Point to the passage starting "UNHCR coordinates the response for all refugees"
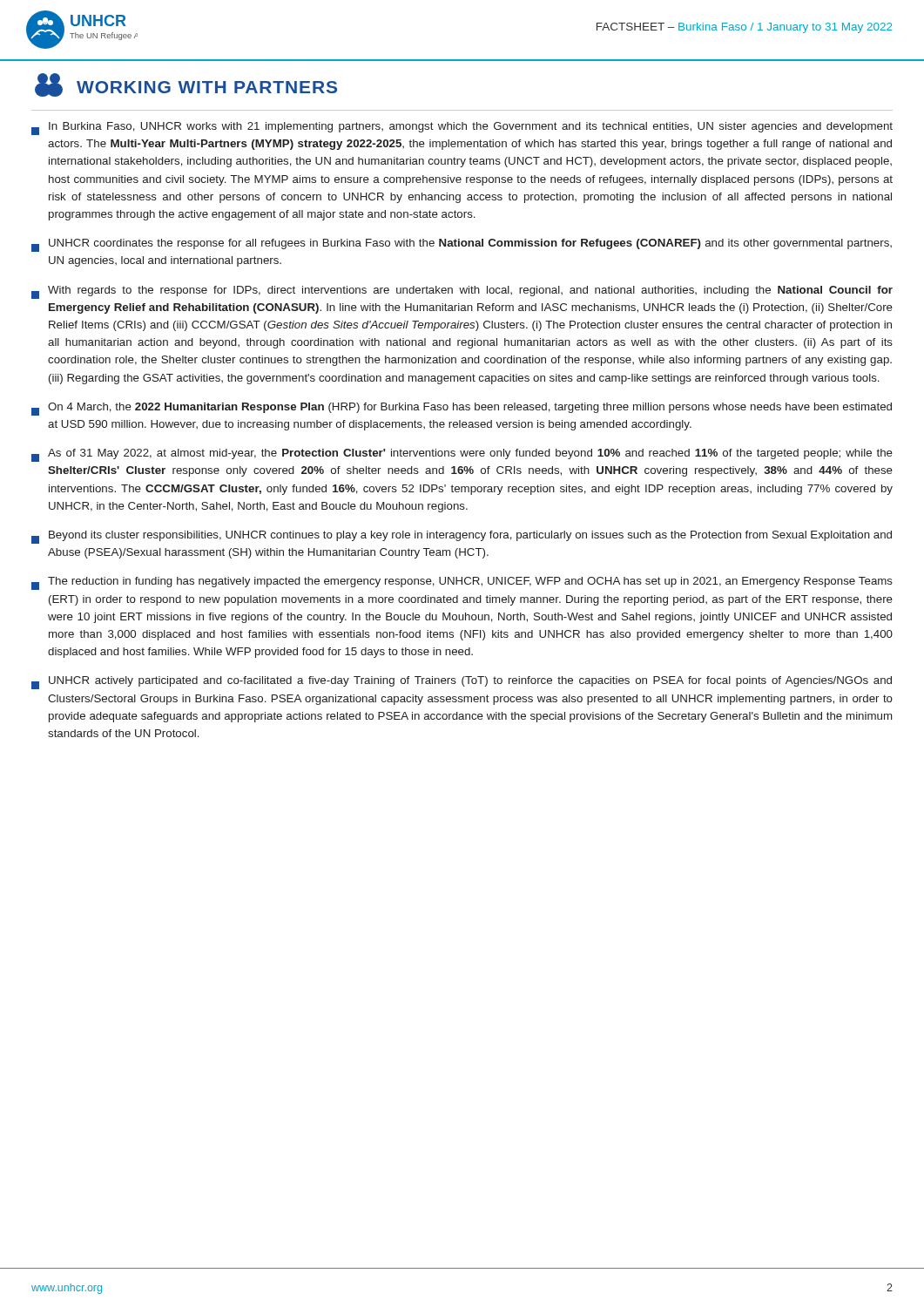Image resolution: width=924 pixels, height=1307 pixels. [462, 252]
